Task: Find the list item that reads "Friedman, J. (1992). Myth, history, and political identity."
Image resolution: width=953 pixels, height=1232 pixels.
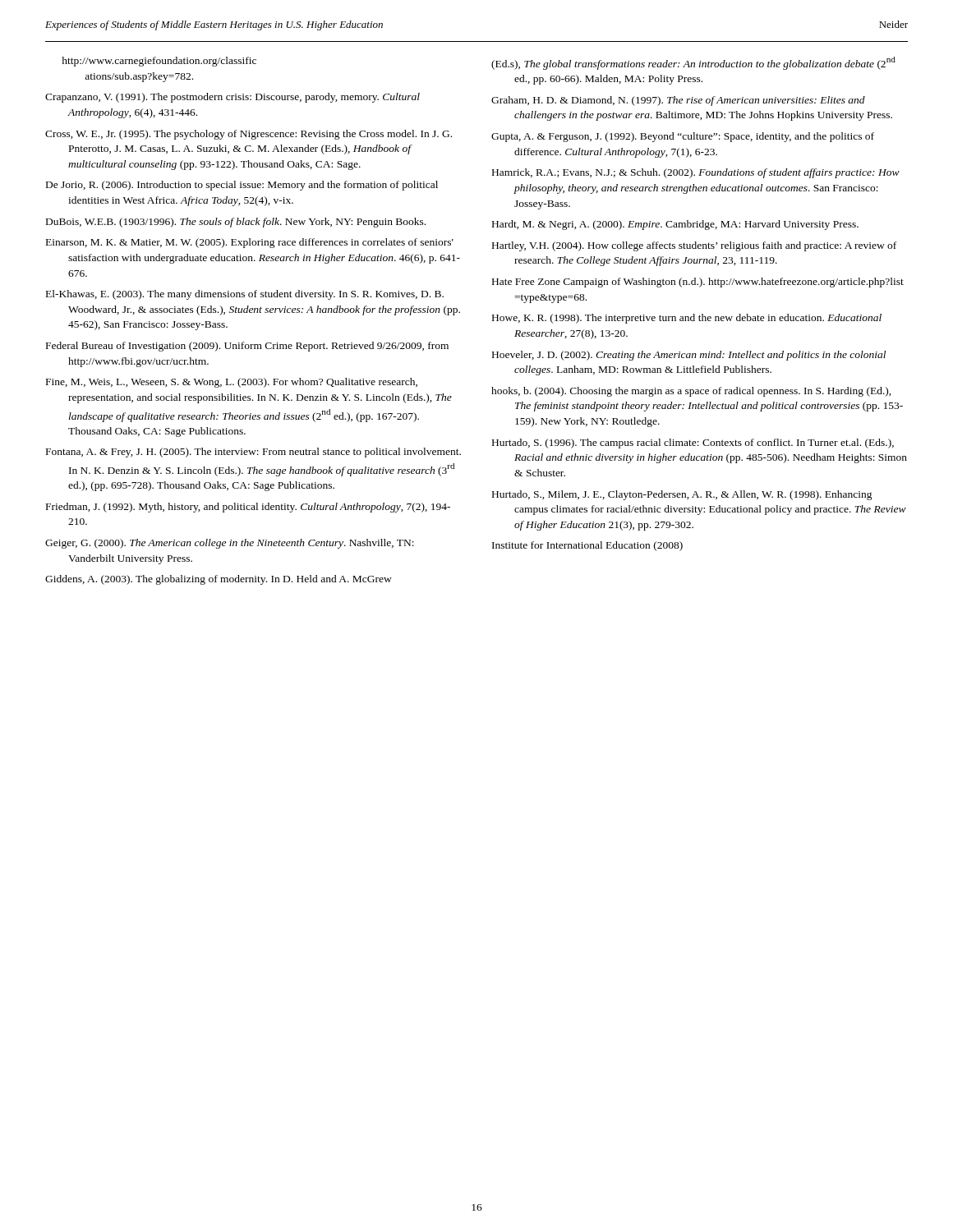Action: tap(248, 514)
